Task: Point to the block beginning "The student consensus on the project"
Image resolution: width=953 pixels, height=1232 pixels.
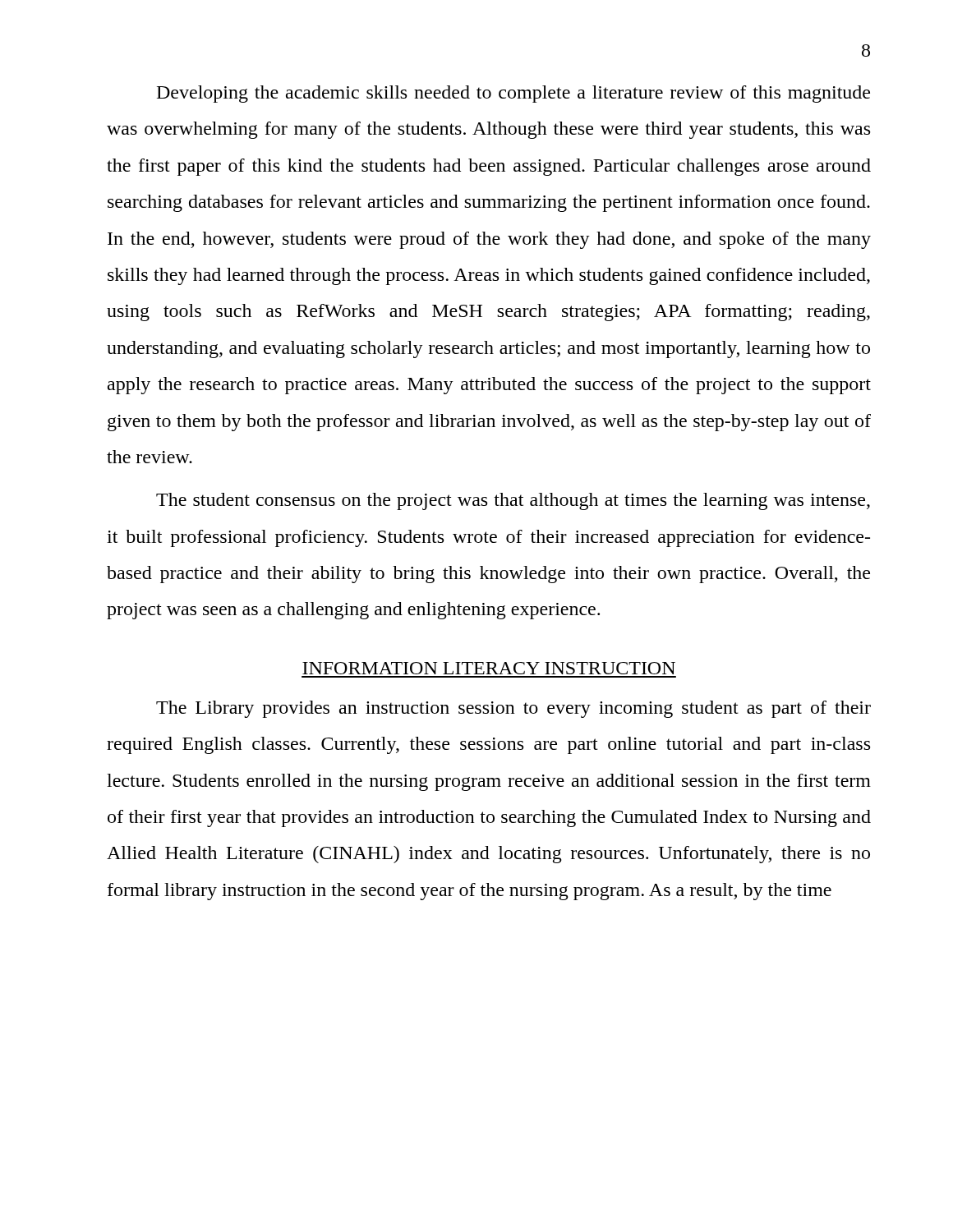Action: [x=489, y=554]
